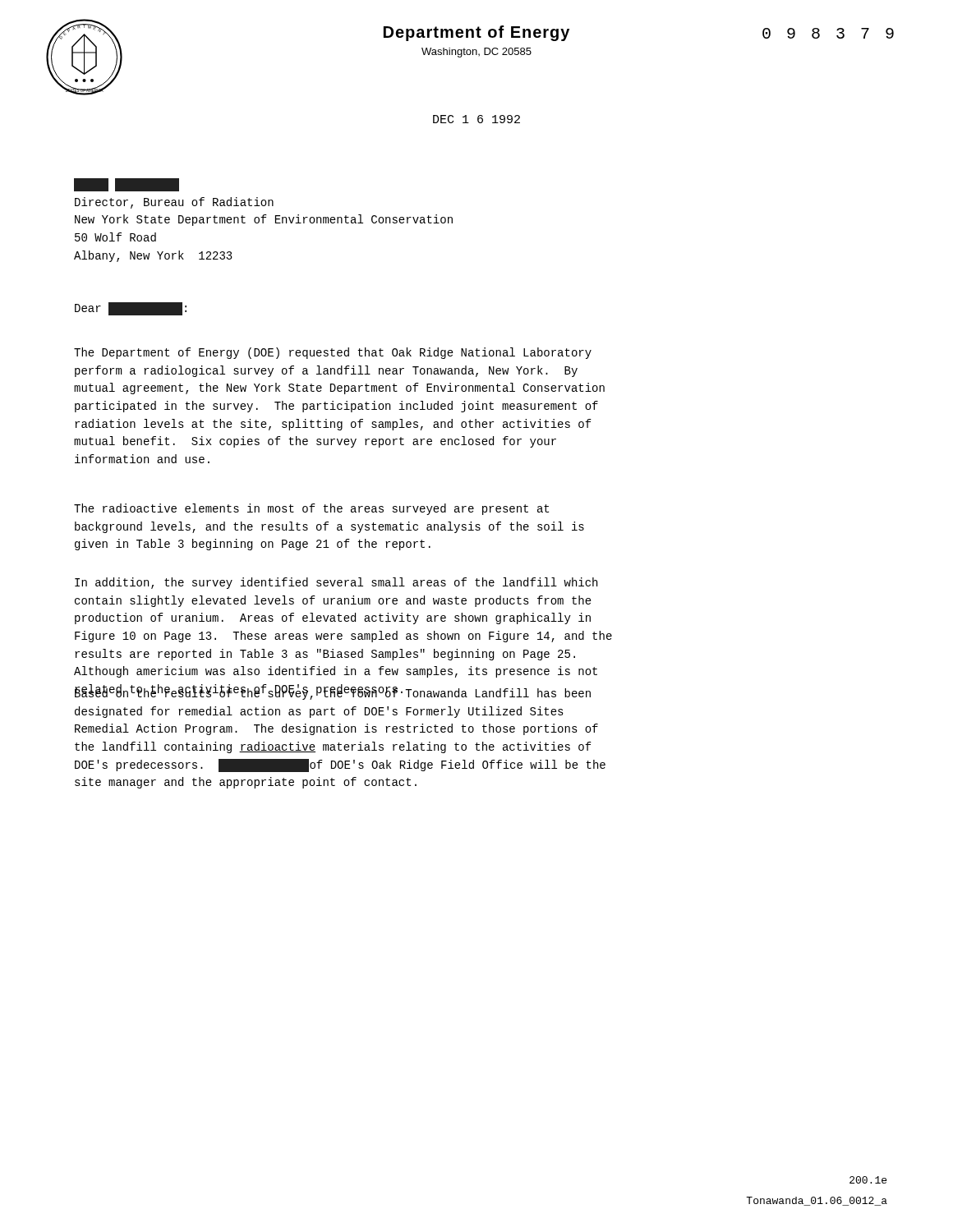This screenshot has width=953, height=1232.
Task: Find the text block starting "The Department of Energy"
Action: (x=340, y=407)
